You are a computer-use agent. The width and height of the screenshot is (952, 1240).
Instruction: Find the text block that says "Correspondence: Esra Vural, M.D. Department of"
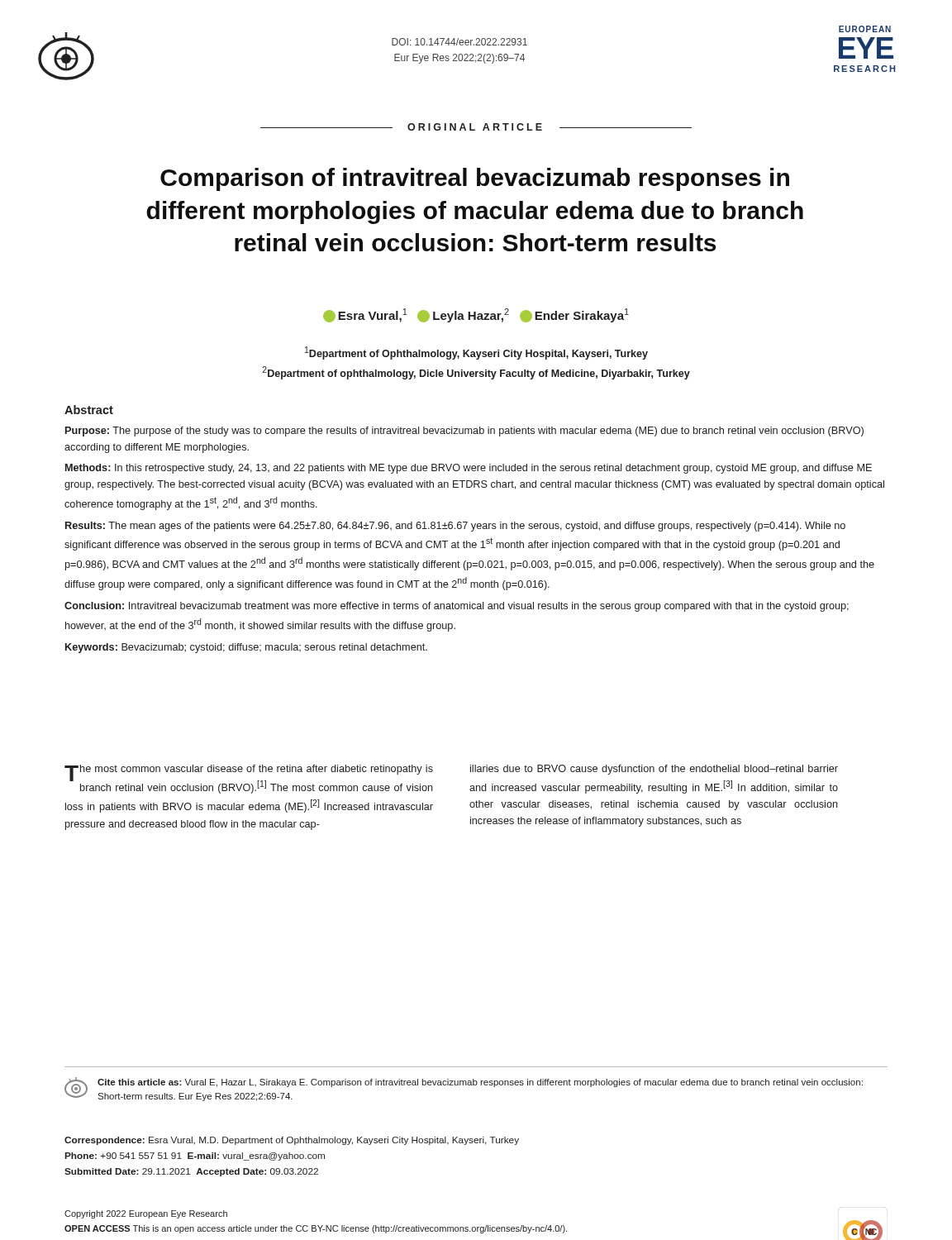click(292, 1156)
